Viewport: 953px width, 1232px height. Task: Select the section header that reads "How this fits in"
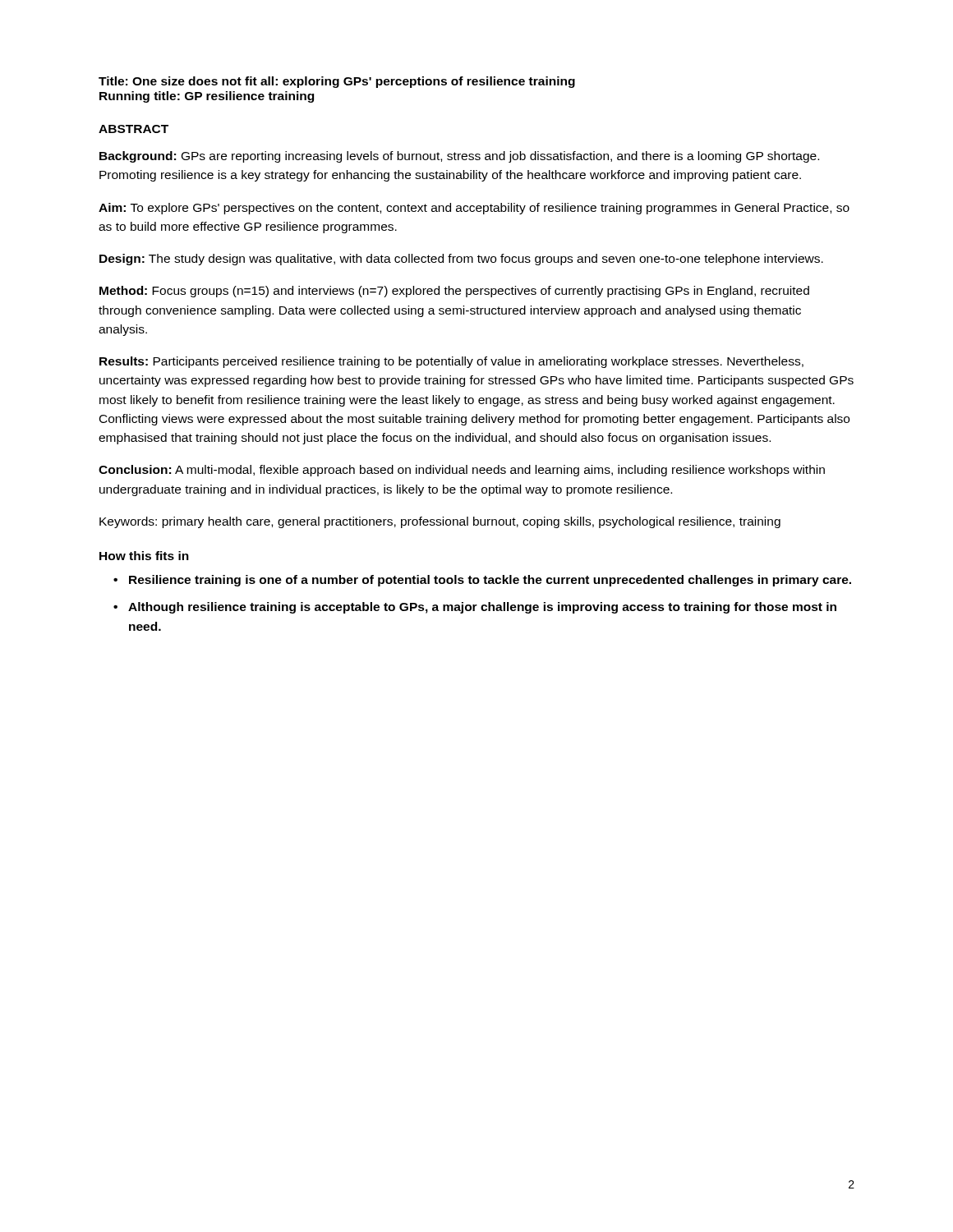pyautogui.click(x=144, y=556)
